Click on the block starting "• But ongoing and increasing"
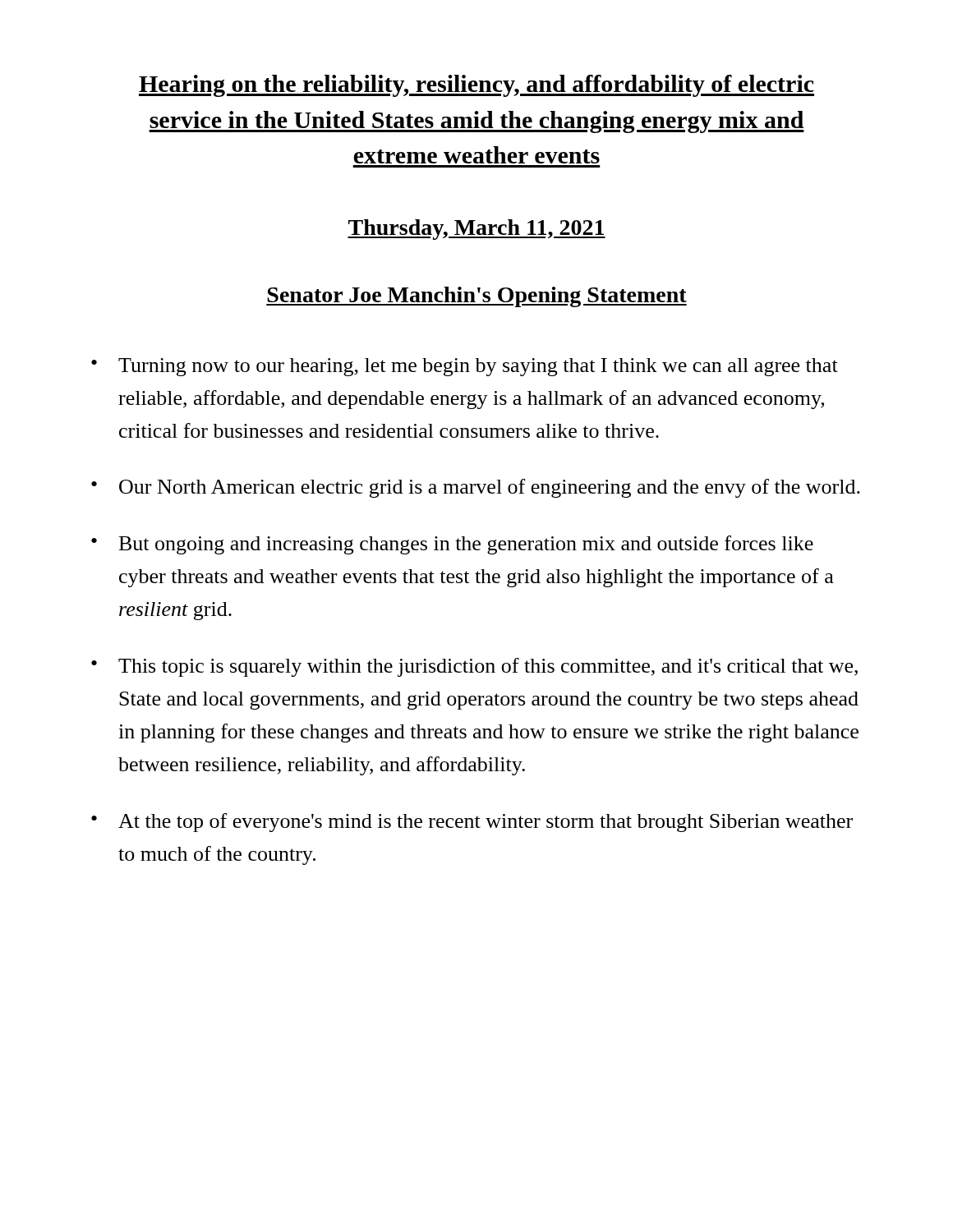The image size is (953, 1232). click(476, 577)
